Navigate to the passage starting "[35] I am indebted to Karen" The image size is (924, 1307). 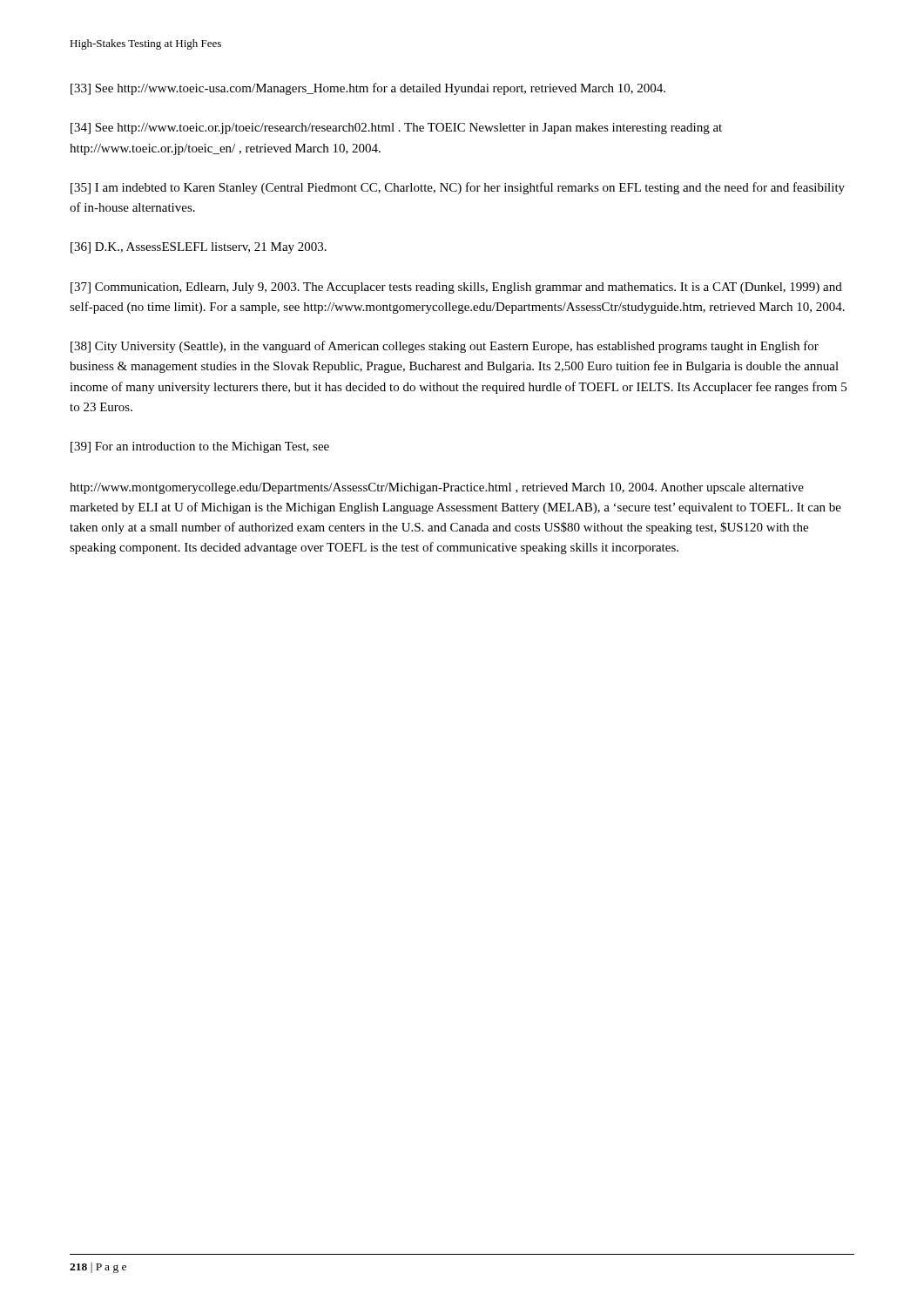pos(457,197)
